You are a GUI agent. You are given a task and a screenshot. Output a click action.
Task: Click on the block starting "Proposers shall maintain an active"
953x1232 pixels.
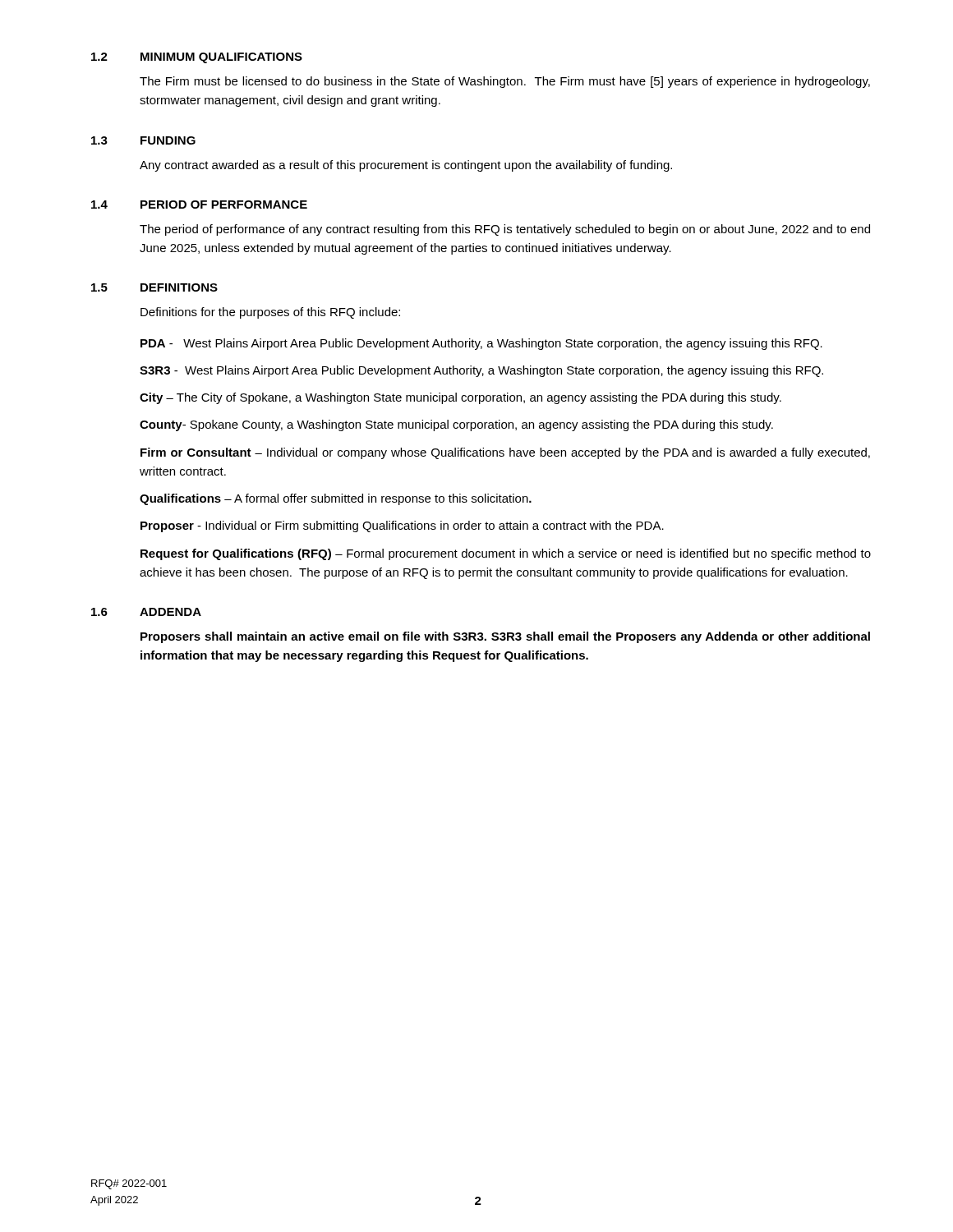(x=505, y=646)
